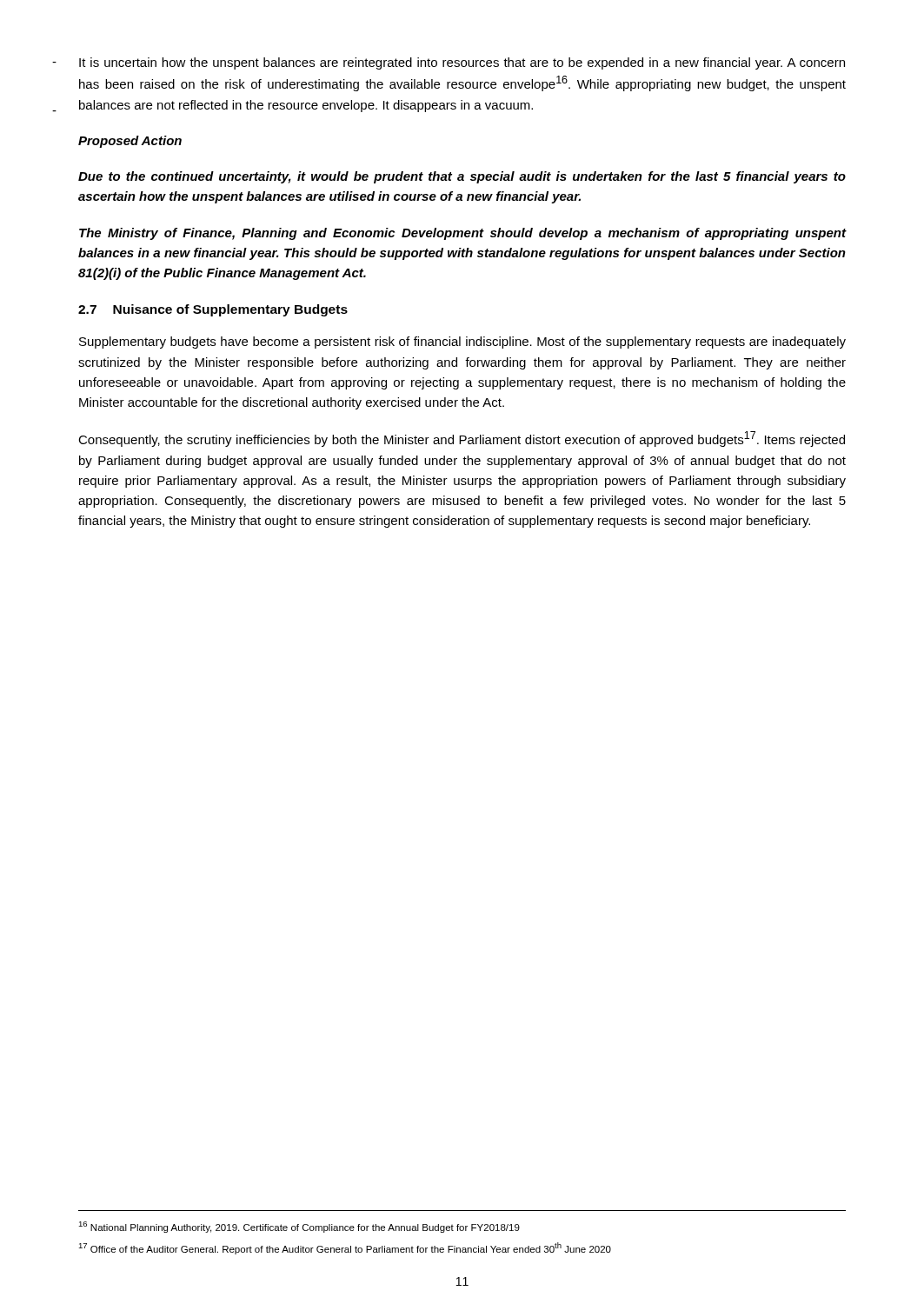924x1304 pixels.
Task: Where is the passage that starts "The Ministry of Finance, Planning and"?
Action: click(x=462, y=252)
